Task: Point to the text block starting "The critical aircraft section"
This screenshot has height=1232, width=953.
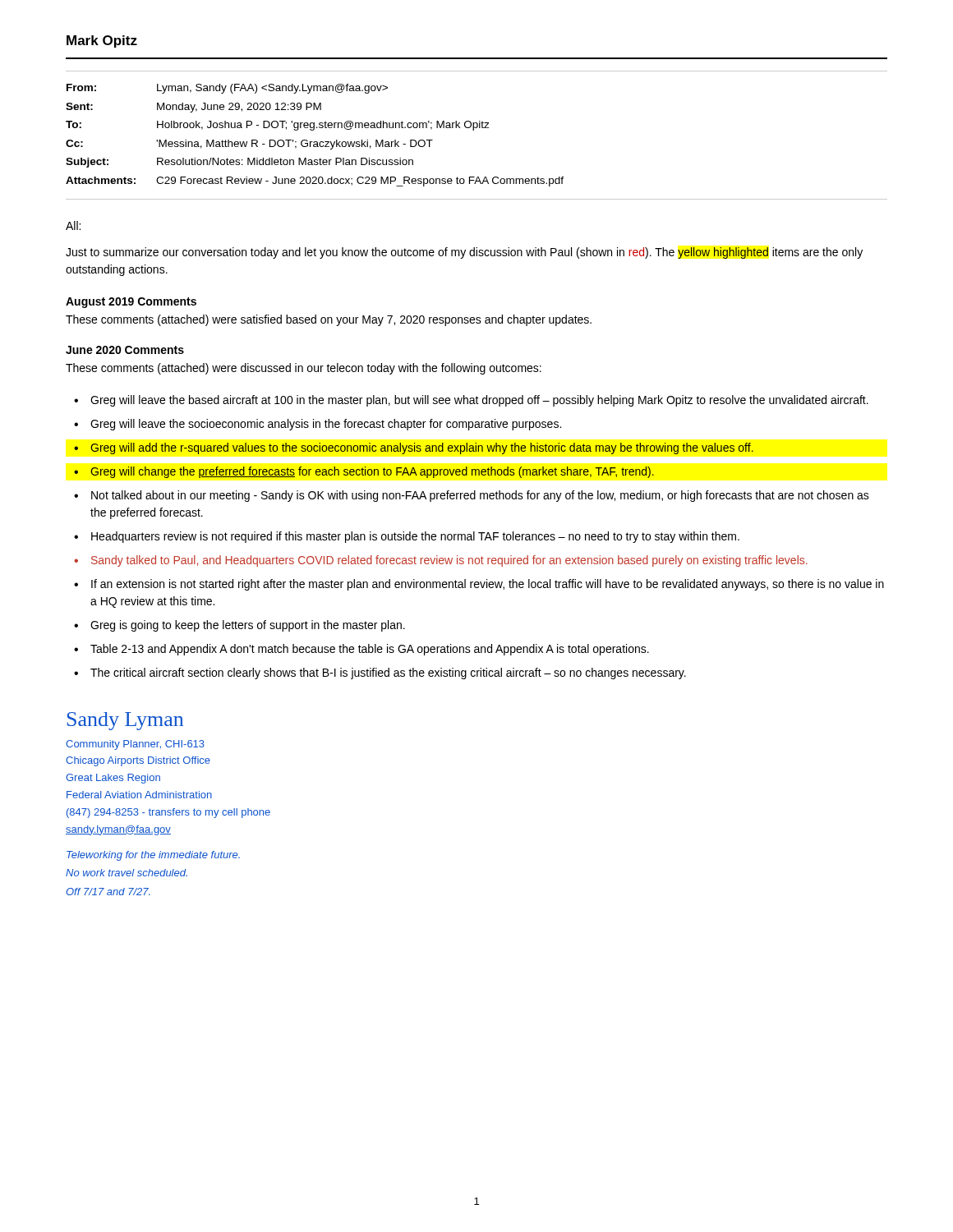Action: tap(388, 673)
